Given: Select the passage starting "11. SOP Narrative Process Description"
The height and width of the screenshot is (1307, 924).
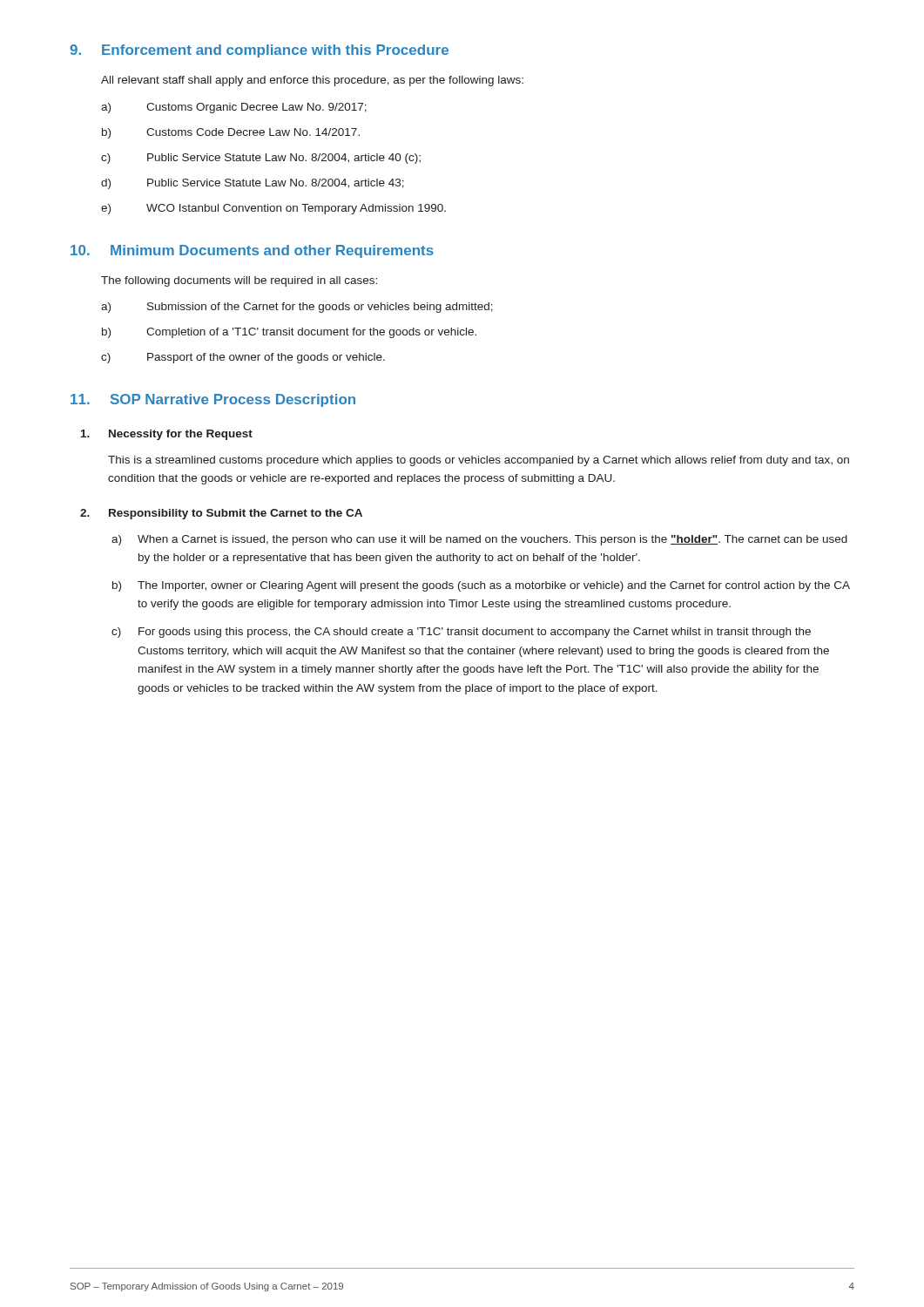Looking at the screenshot, I should 213,400.
